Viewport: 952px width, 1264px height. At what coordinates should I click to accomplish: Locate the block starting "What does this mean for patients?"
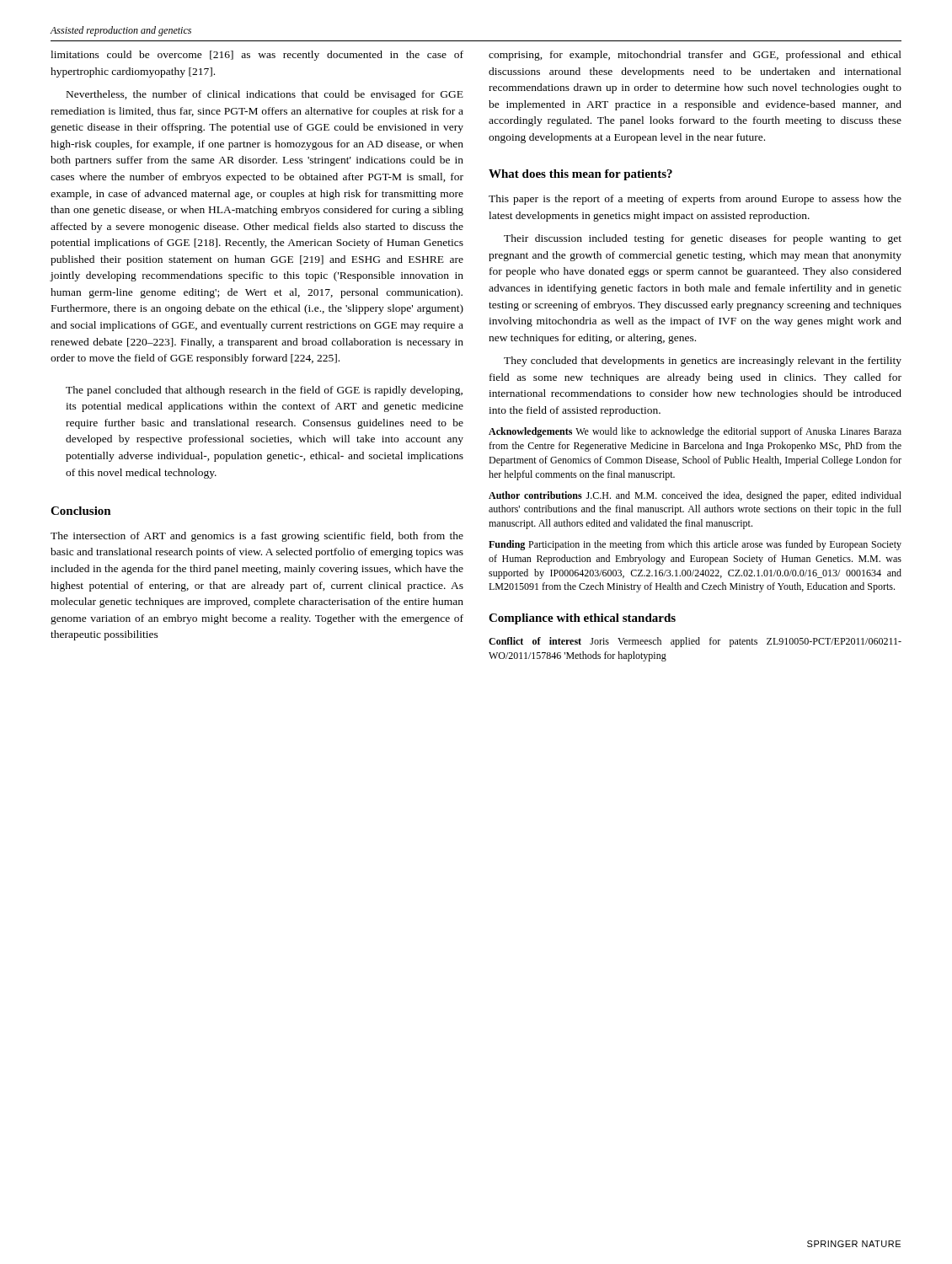pyautogui.click(x=580, y=175)
